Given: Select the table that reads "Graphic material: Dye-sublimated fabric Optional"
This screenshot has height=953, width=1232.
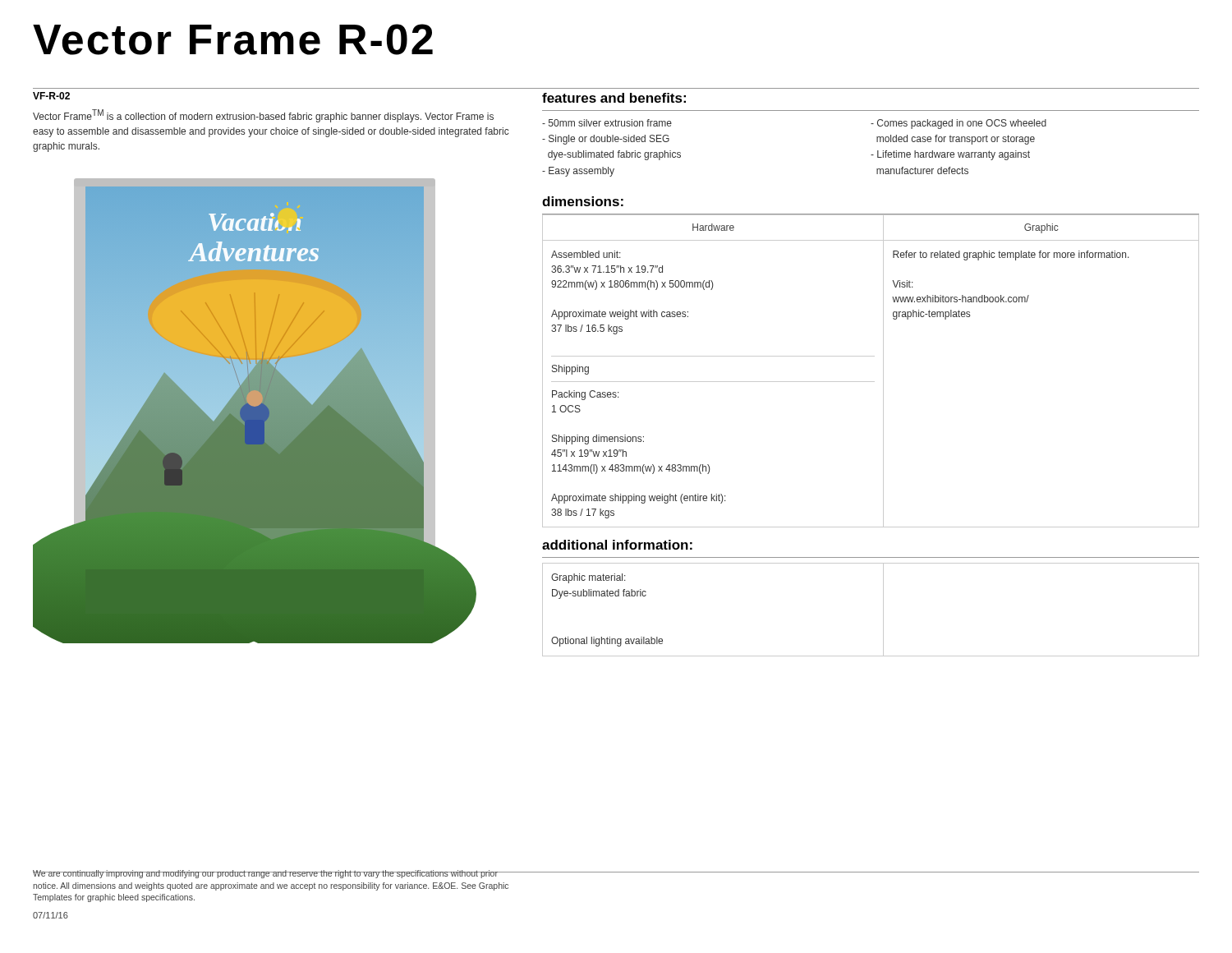Looking at the screenshot, I should point(871,609).
